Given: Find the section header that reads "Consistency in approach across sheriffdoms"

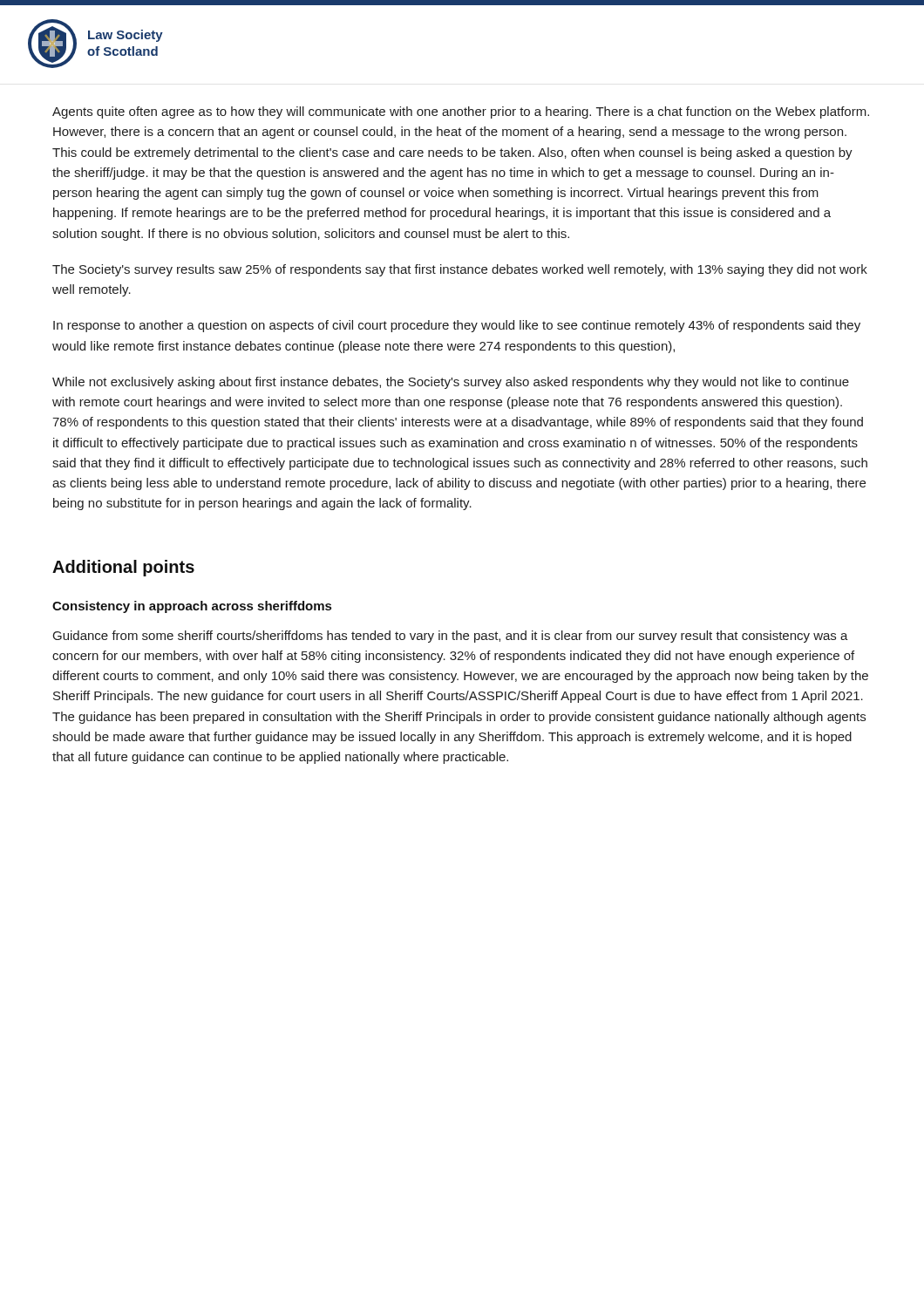Looking at the screenshot, I should click(192, 607).
